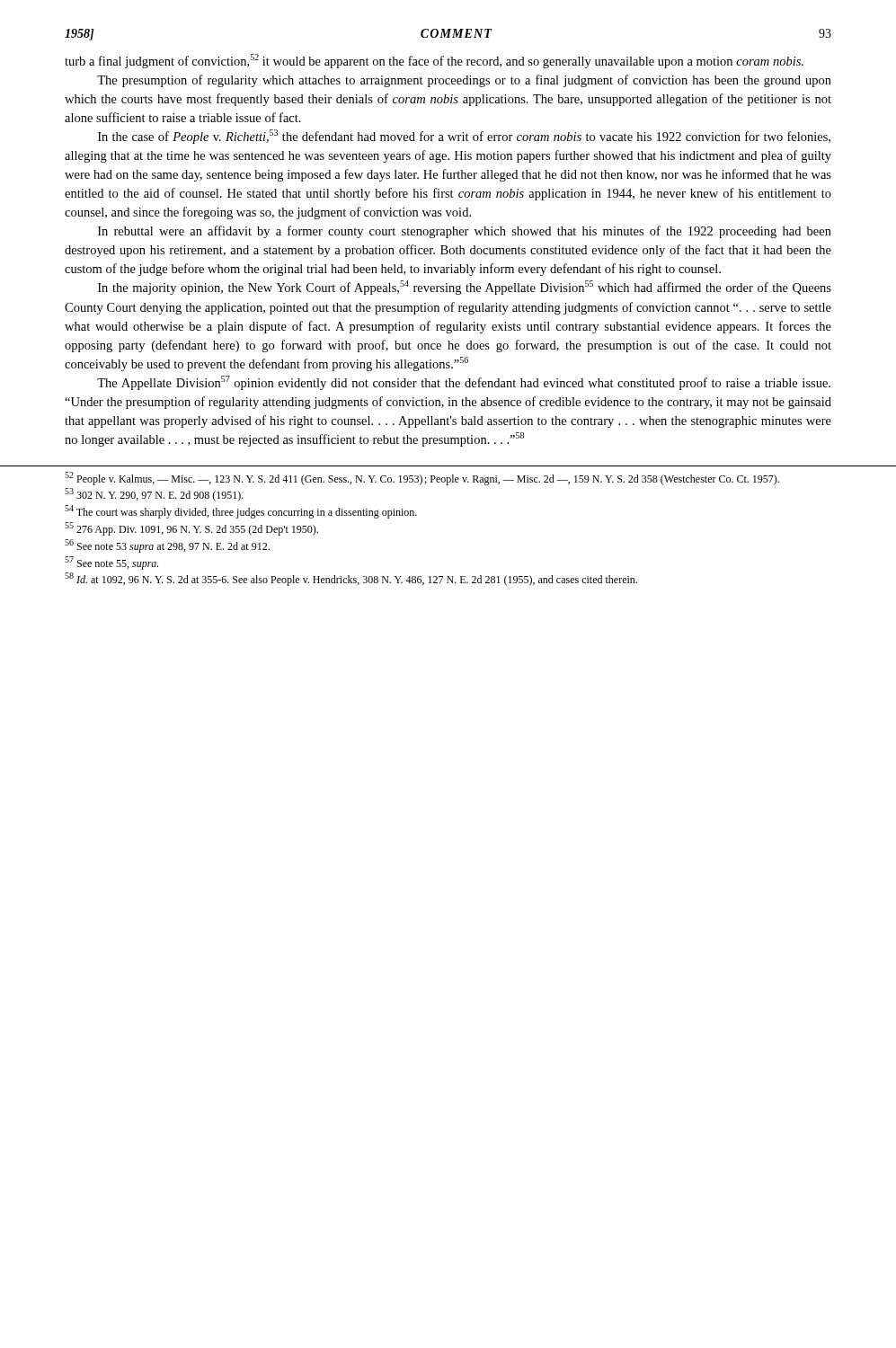Select the text starting "55 276 App. Div. 1091,"

click(x=192, y=529)
